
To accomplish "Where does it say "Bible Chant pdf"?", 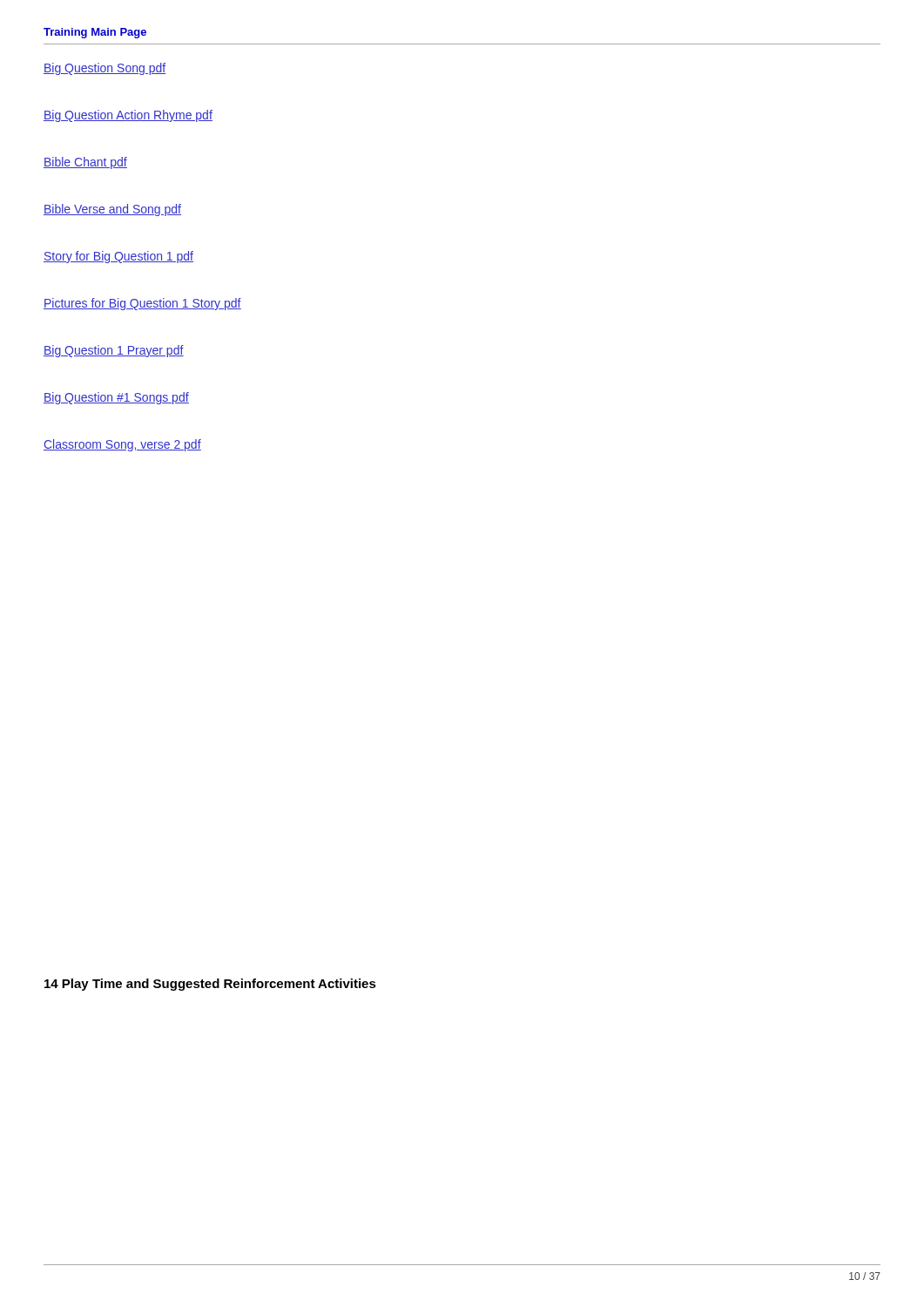I will (x=85, y=162).
